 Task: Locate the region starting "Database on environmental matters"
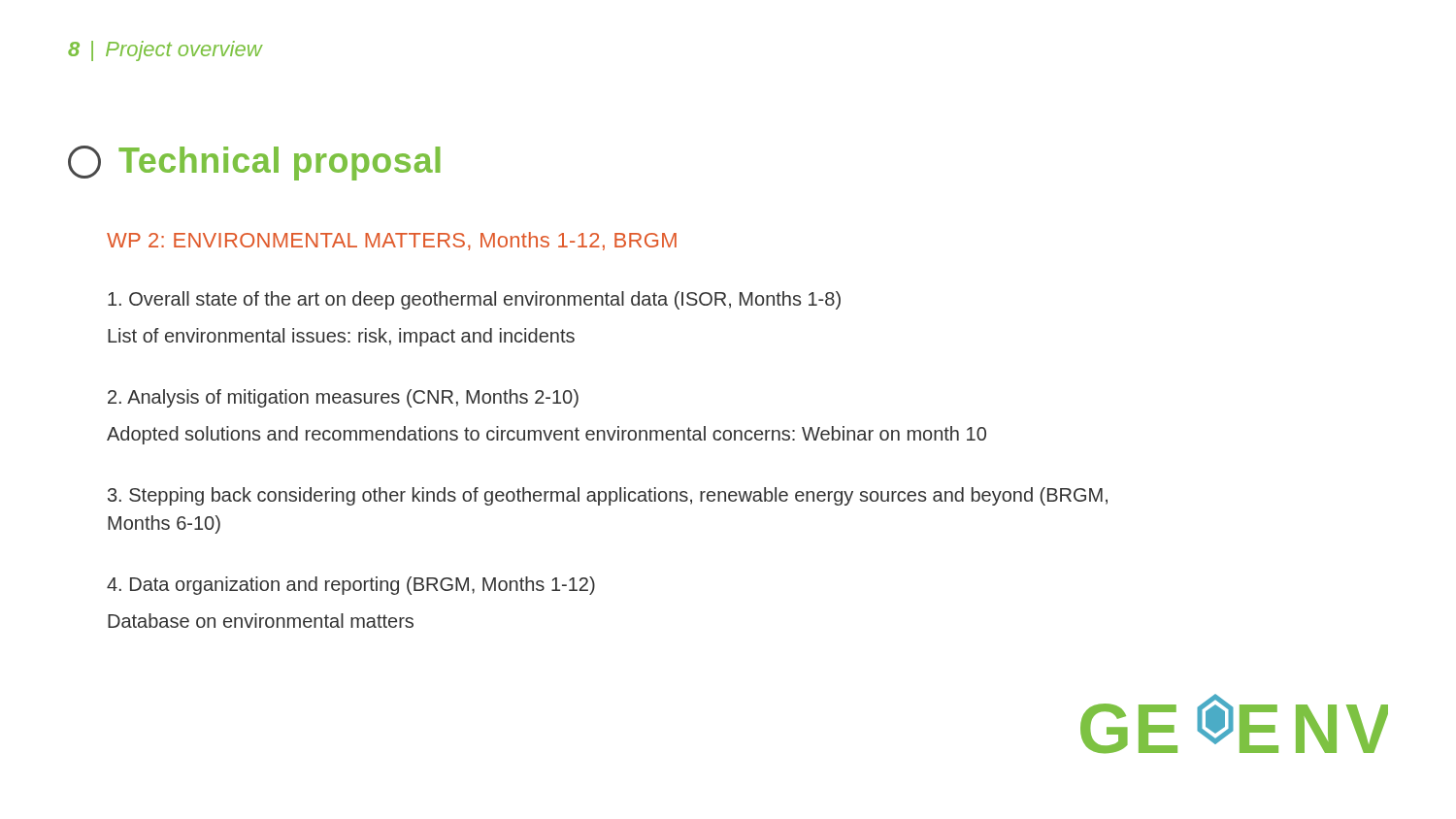[261, 621]
